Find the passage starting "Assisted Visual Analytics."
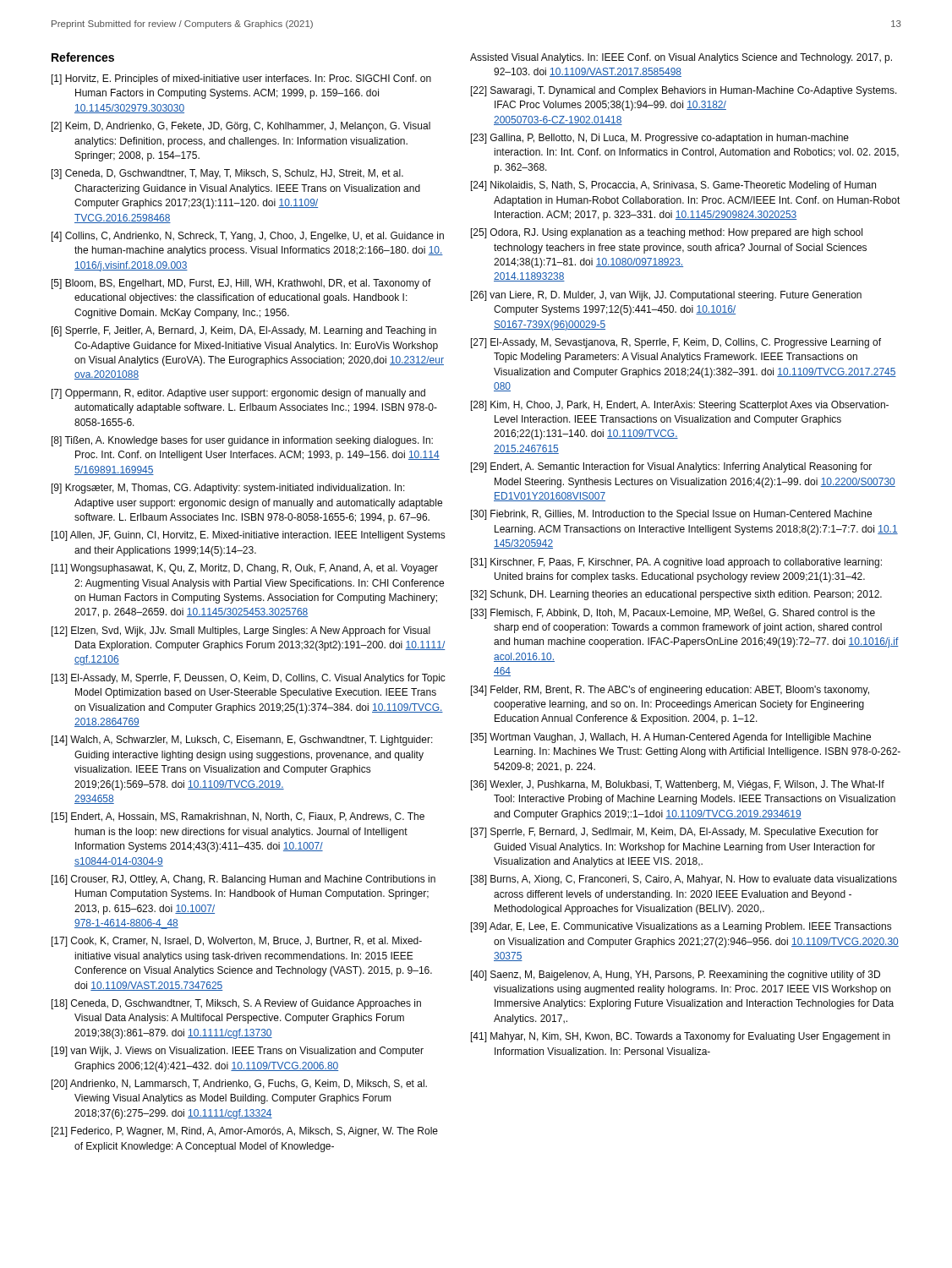Viewport: 952px width, 1268px height. tap(681, 65)
